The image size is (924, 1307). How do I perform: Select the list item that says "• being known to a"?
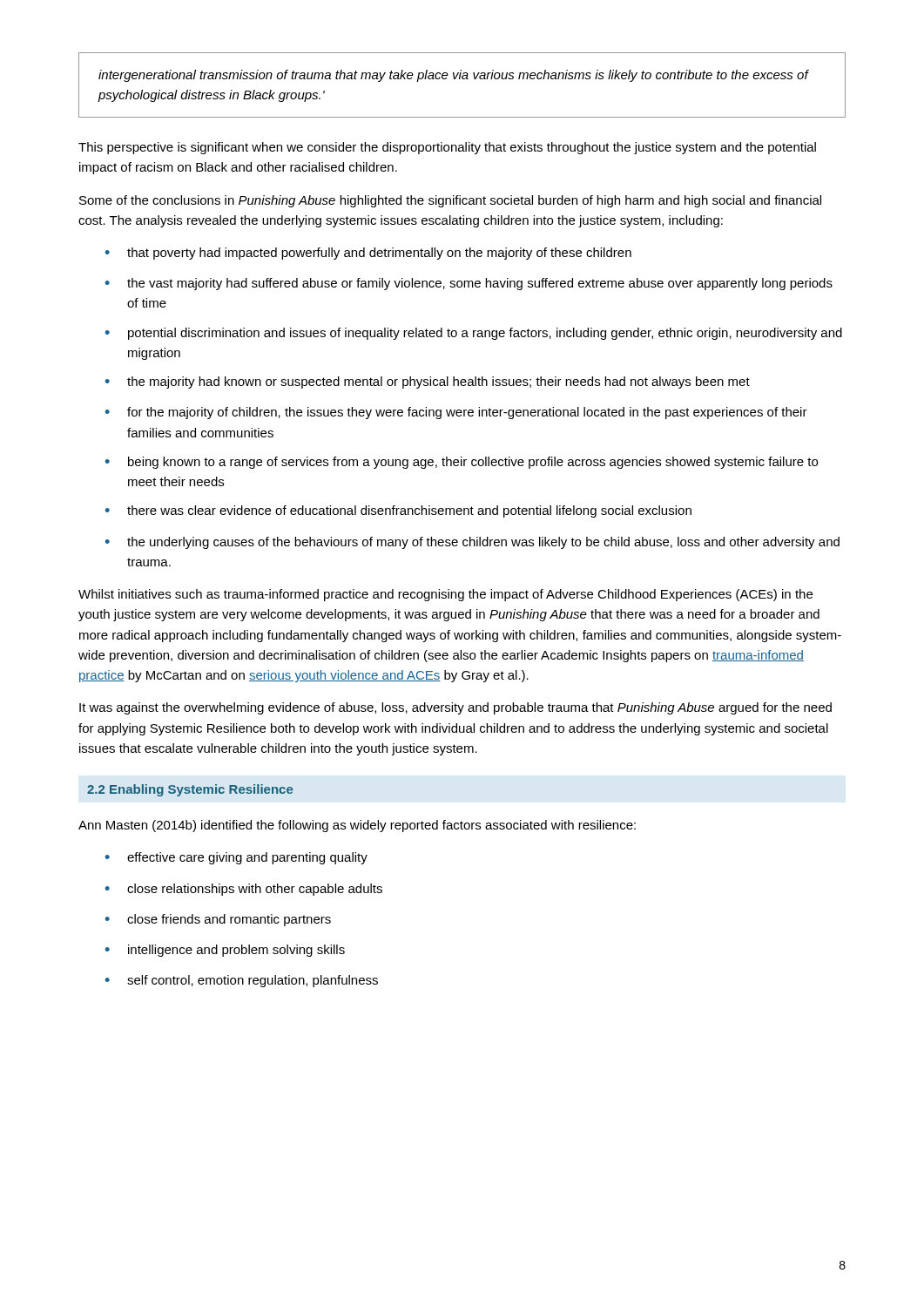[x=475, y=471]
